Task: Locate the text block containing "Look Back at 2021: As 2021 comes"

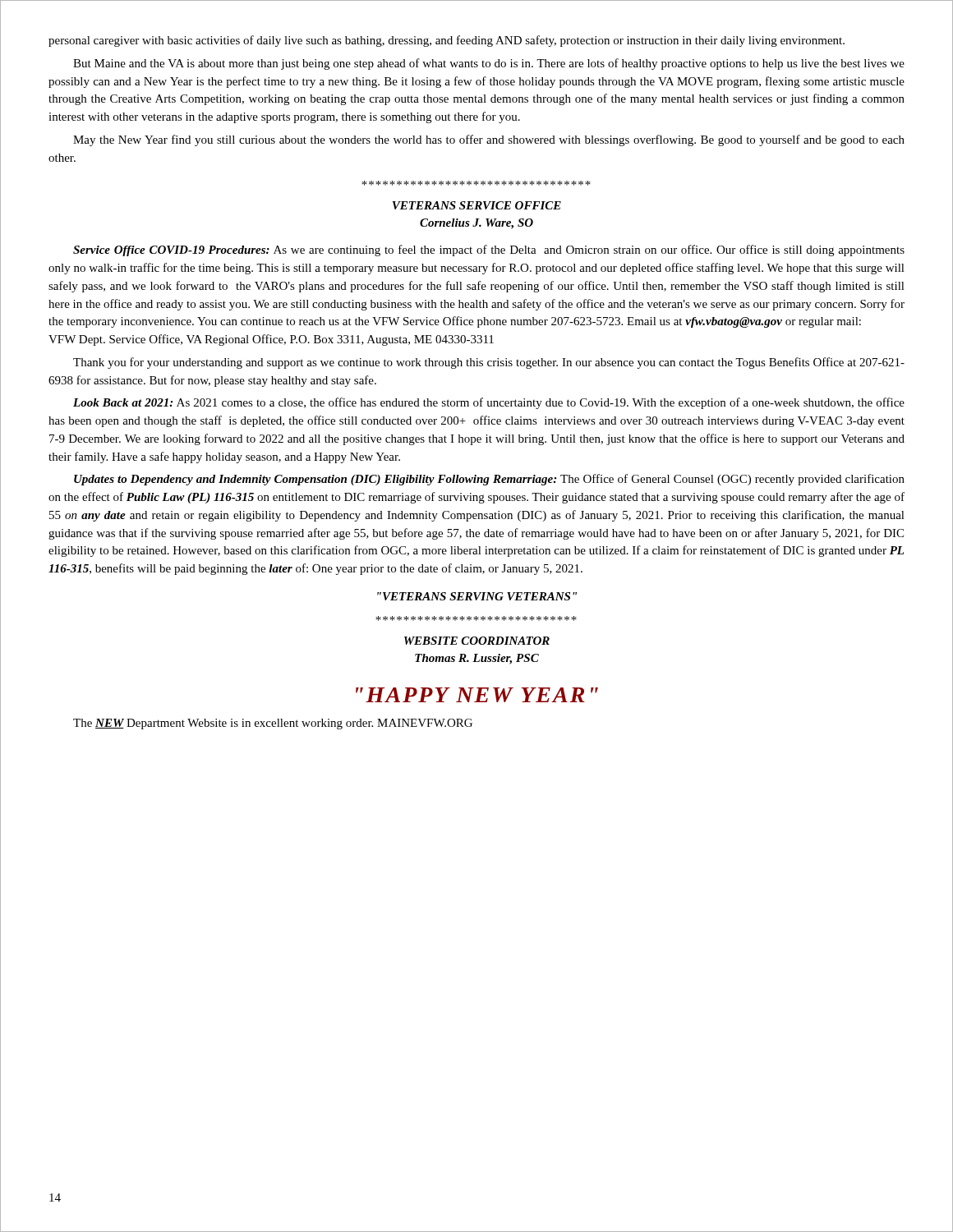Action: click(x=476, y=429)
